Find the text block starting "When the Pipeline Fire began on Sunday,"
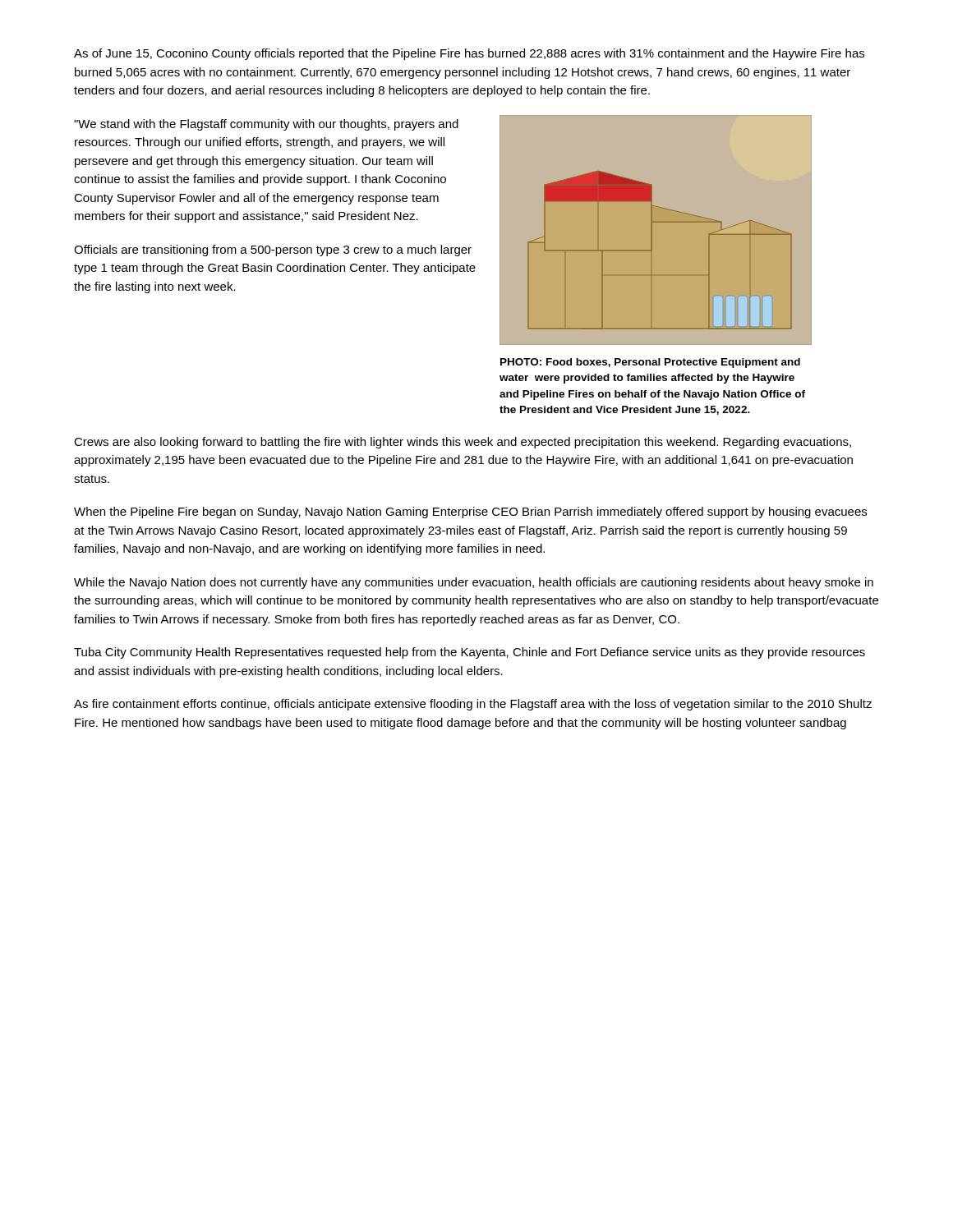This screenshot has height=1232, width=953. [x=471, y=530]
